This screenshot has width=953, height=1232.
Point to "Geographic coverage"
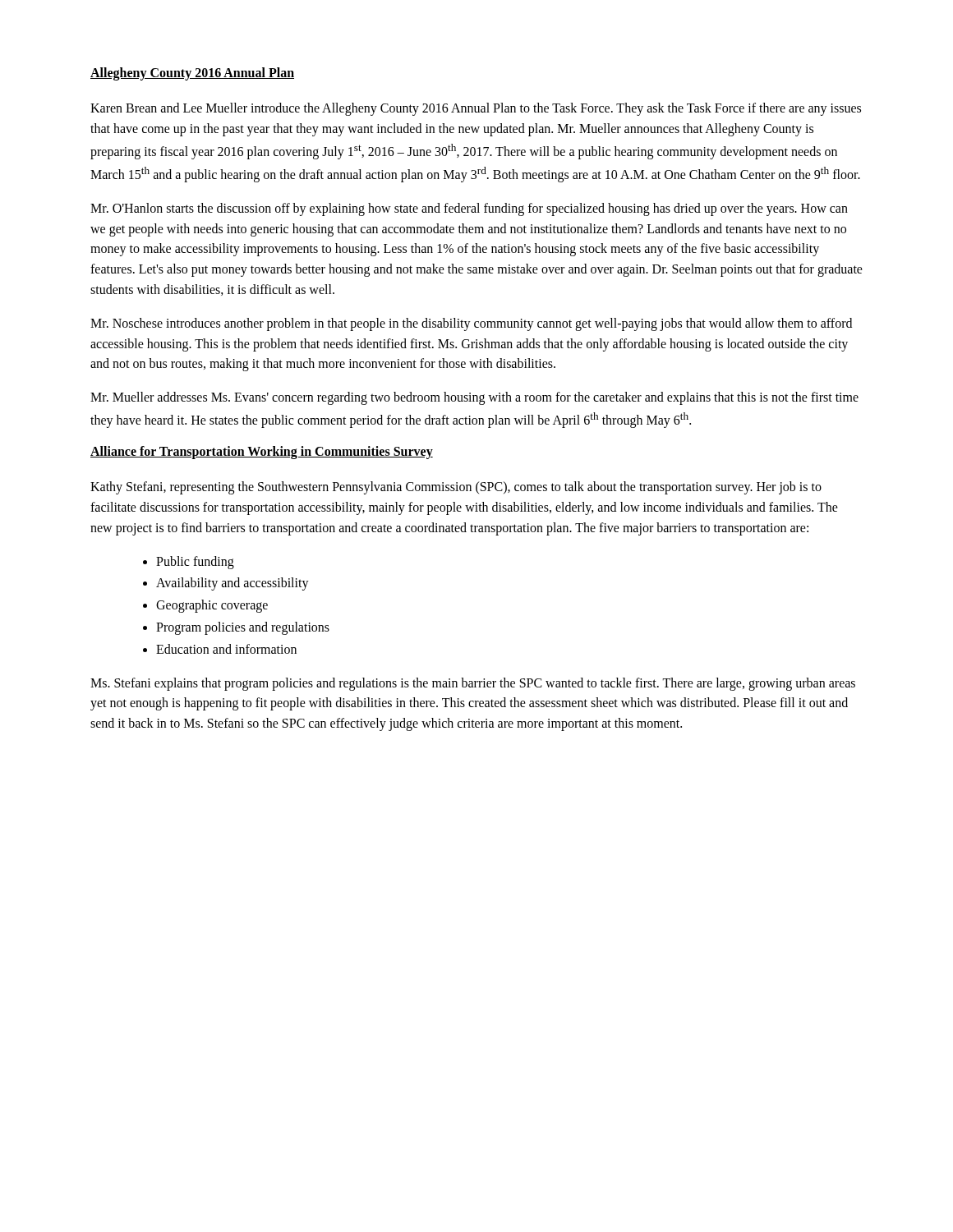click(x=212, y=605)
